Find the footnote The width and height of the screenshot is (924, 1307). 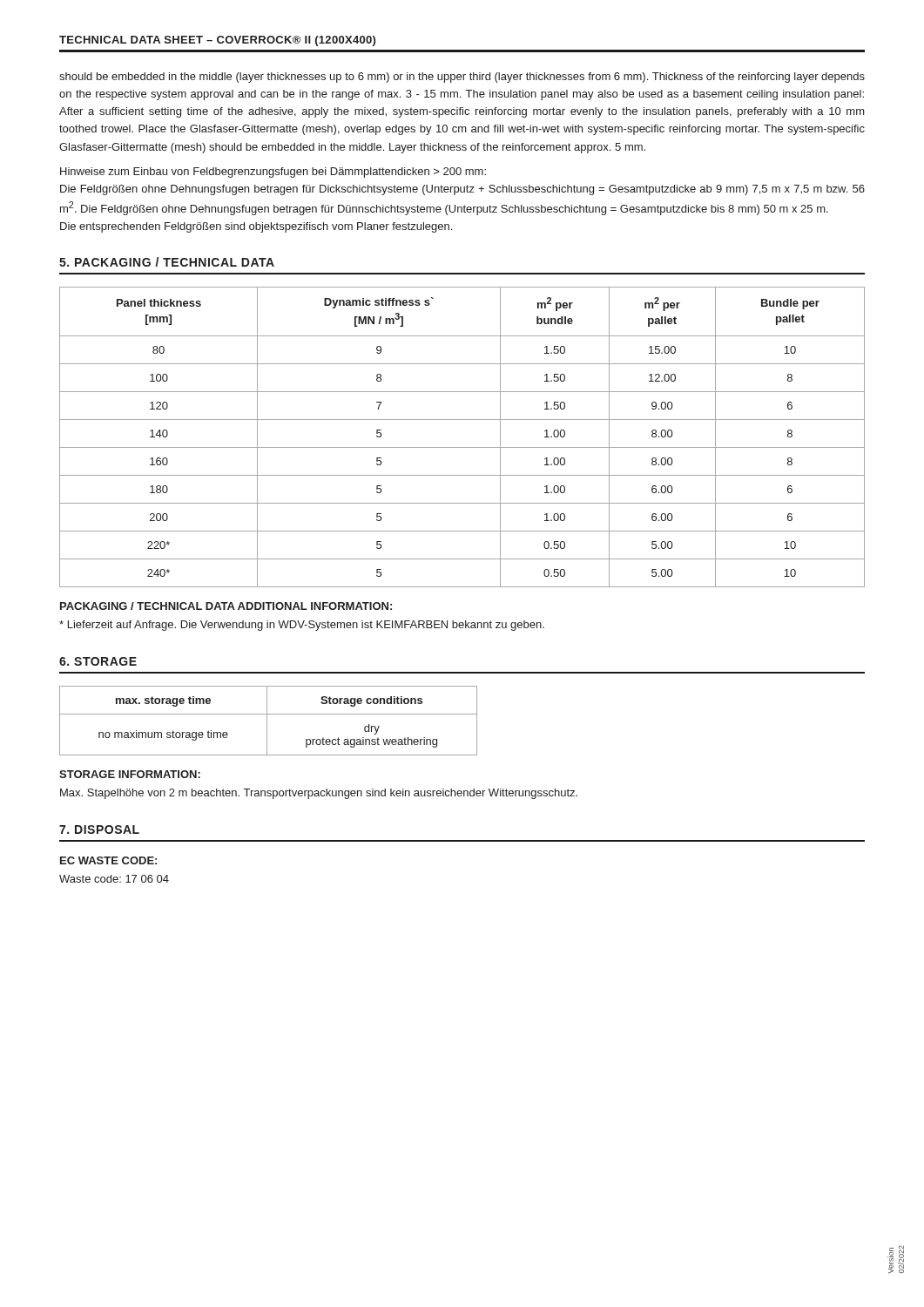pyautogui.click(x=302, y=625)
